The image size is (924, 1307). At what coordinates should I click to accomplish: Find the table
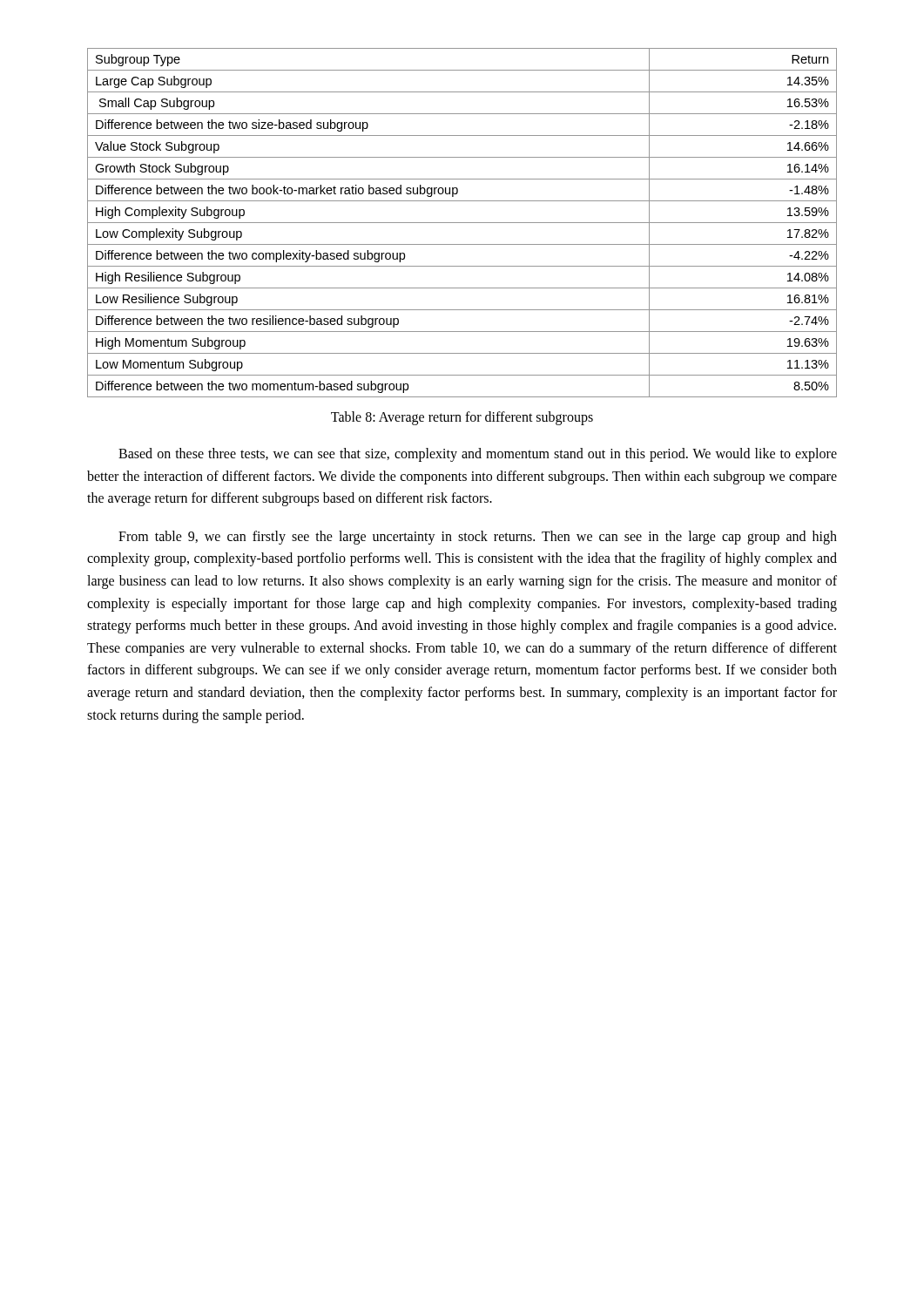point(462,223)
